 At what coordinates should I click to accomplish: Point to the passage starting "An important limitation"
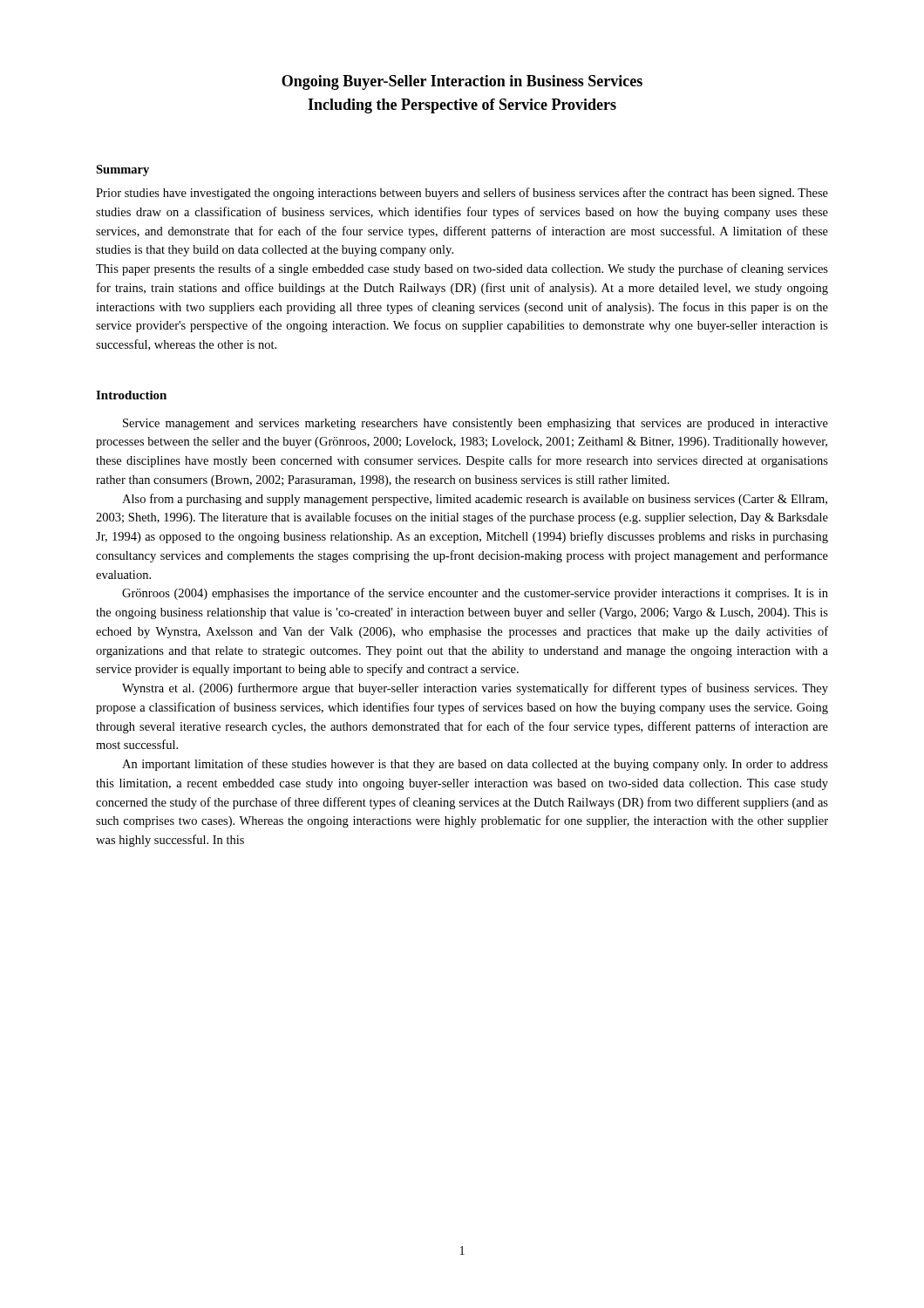(462, 803)
